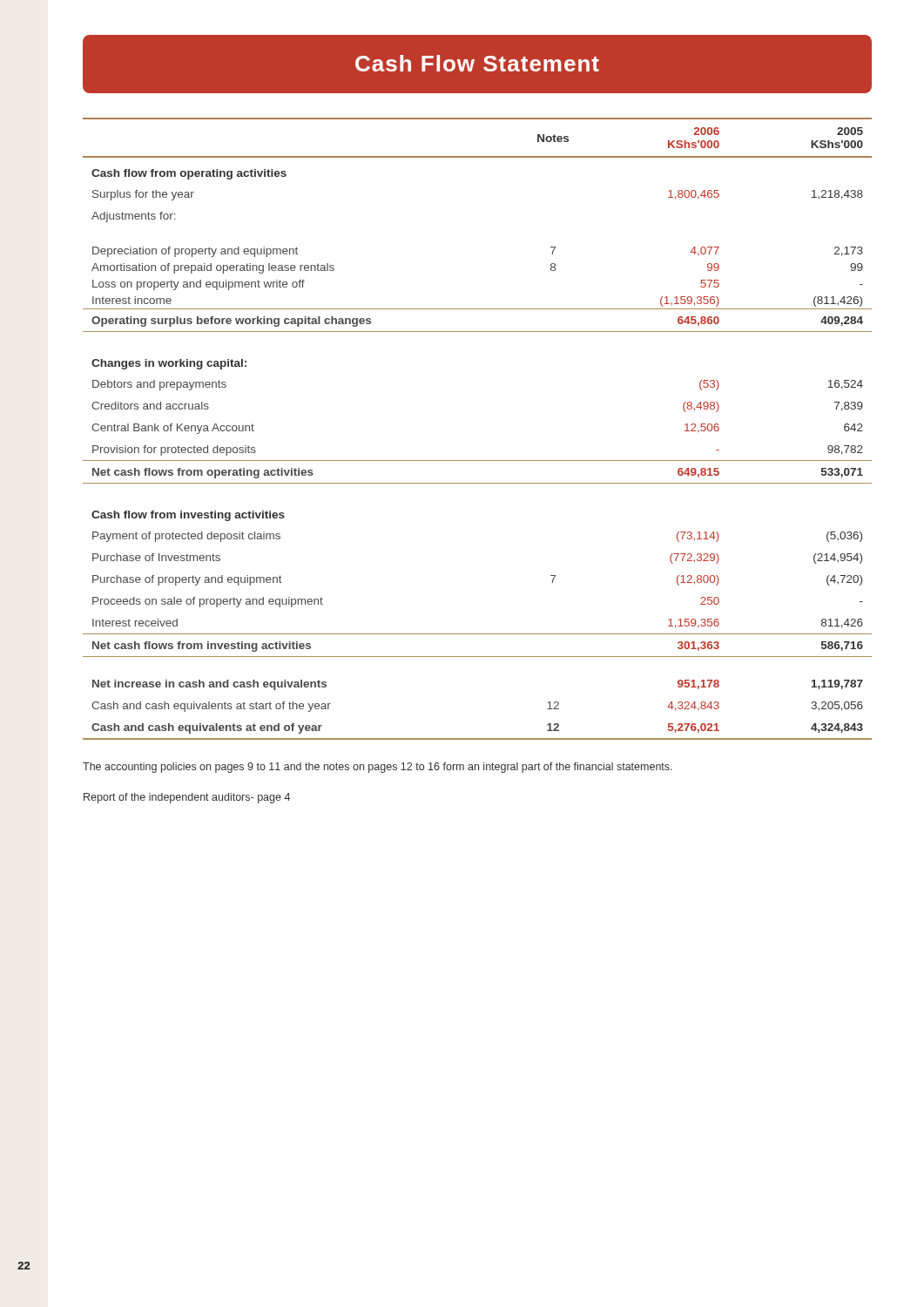Locate the text "Cash Flow Statement"
Image resolution: width=924 pixels, height=1307 pixels.
[x=477, y=64]
